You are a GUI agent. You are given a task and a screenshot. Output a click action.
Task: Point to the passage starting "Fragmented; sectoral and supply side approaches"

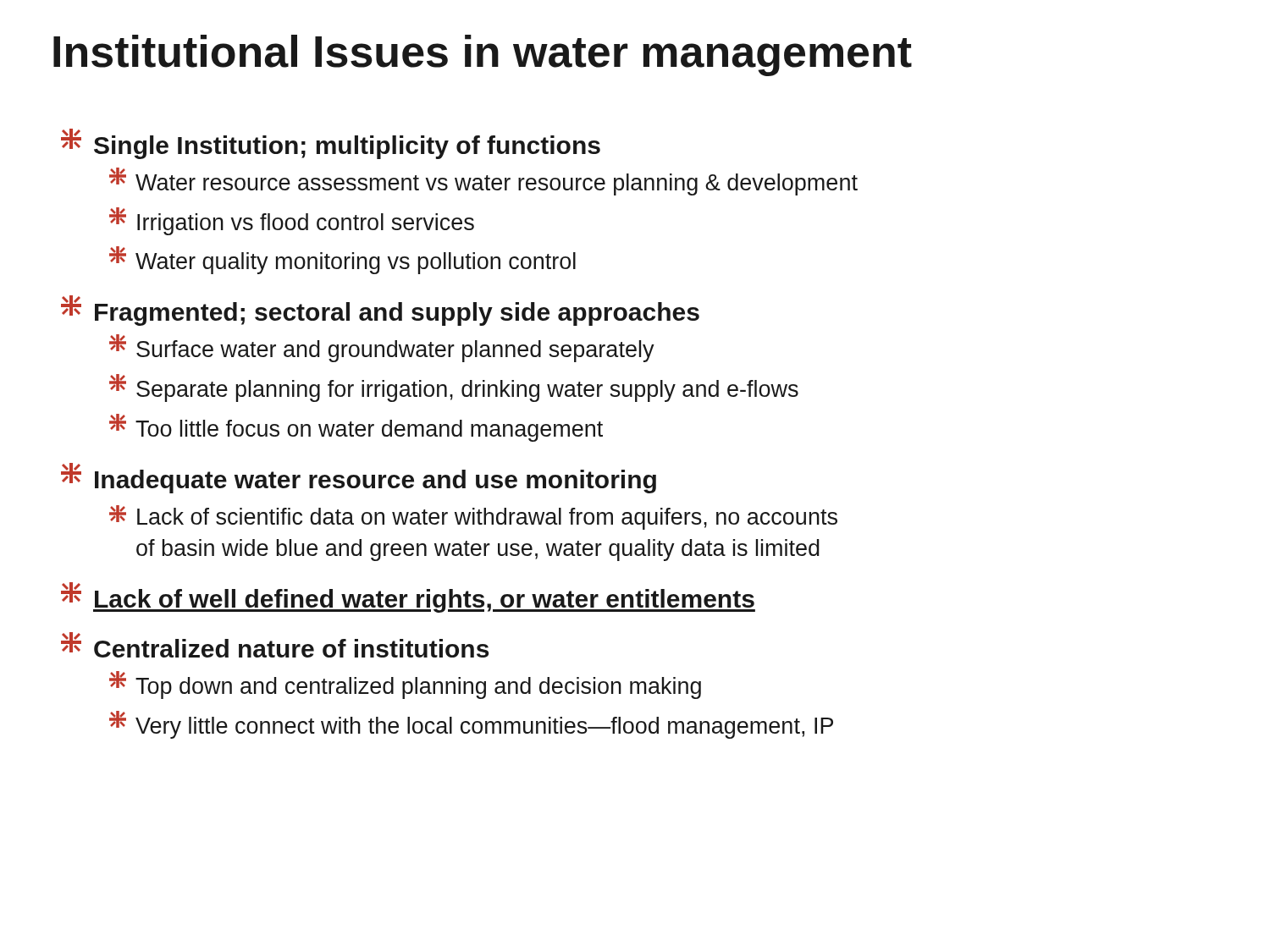(x=380, y=311)
